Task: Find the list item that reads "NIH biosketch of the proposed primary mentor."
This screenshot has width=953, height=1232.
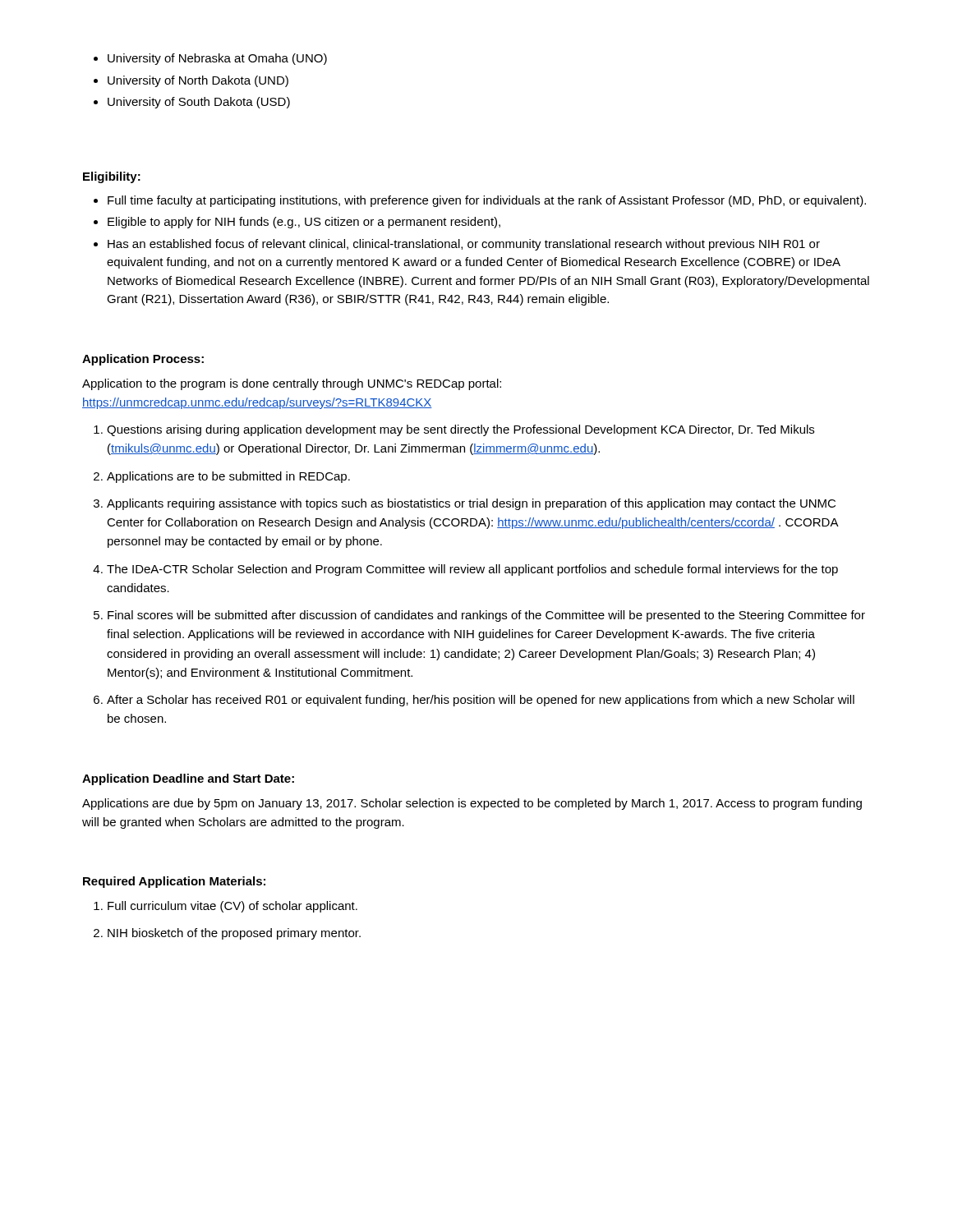Action: tap(227, 934)
